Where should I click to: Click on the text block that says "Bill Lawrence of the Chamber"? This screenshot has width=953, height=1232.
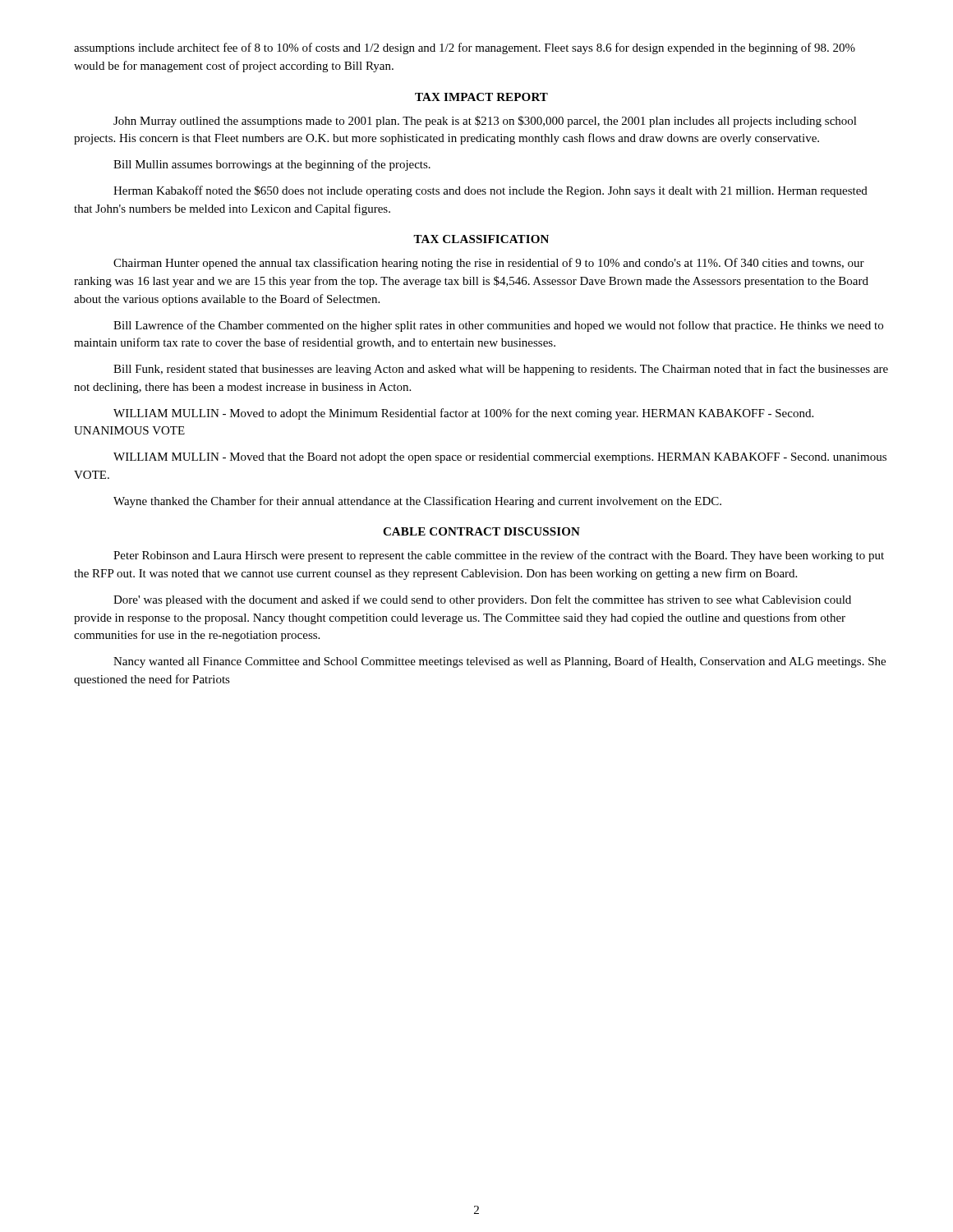(481, 334)
